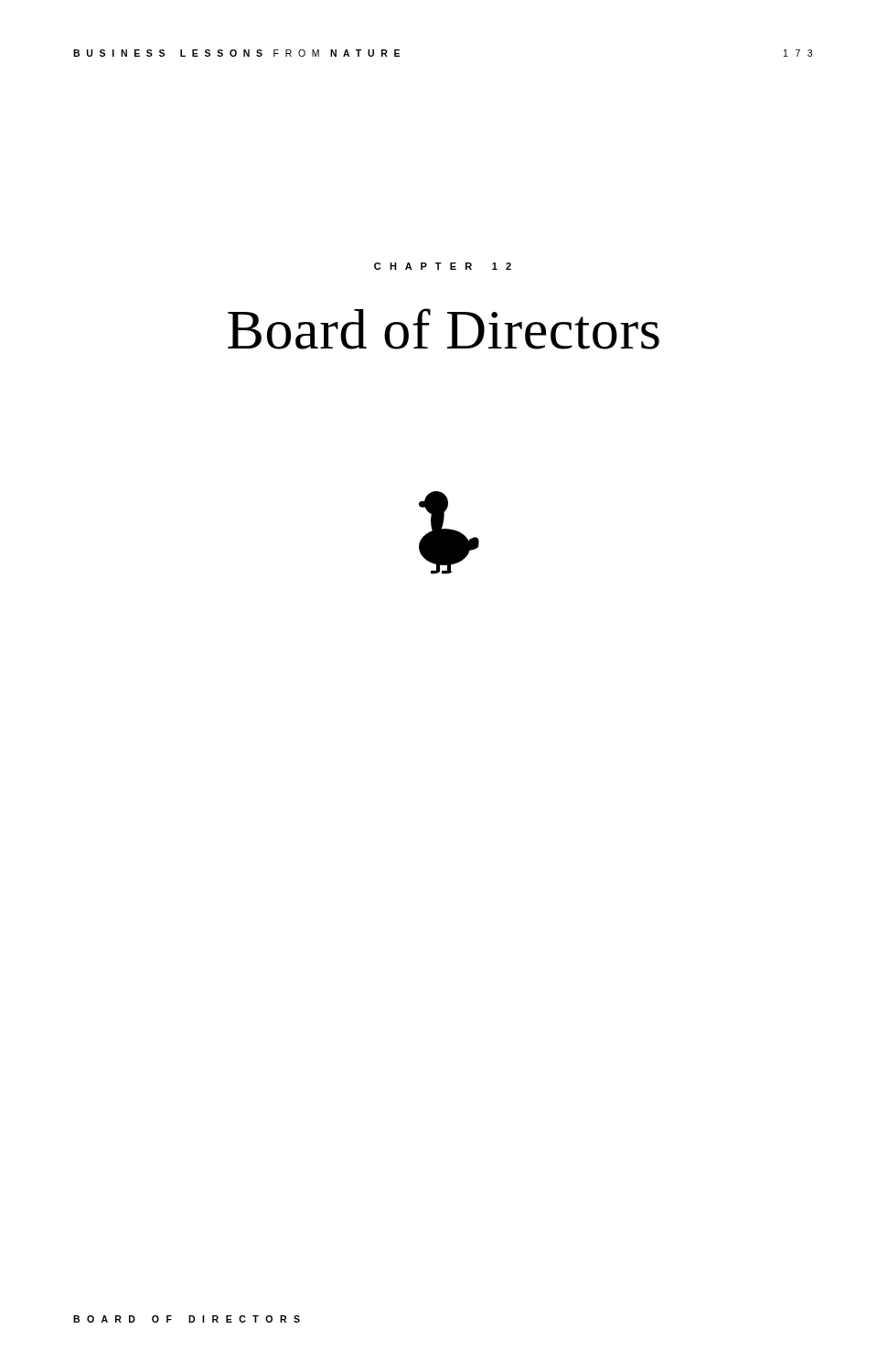Select the title that reads "Board of Directors"
This screenshot has width=888, height=1372.
pos(444,329)
